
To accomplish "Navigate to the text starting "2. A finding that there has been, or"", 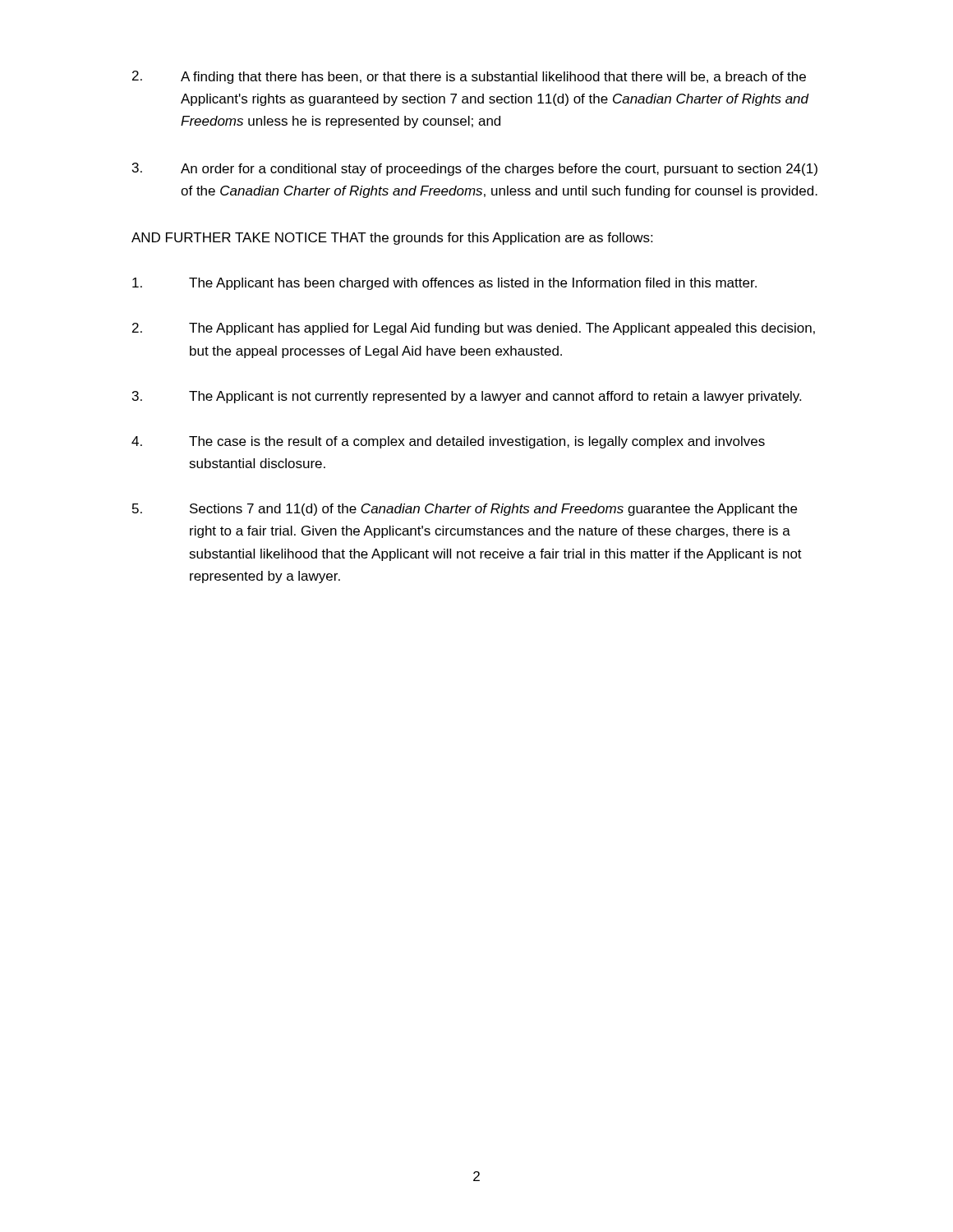I will pos(476,99).
